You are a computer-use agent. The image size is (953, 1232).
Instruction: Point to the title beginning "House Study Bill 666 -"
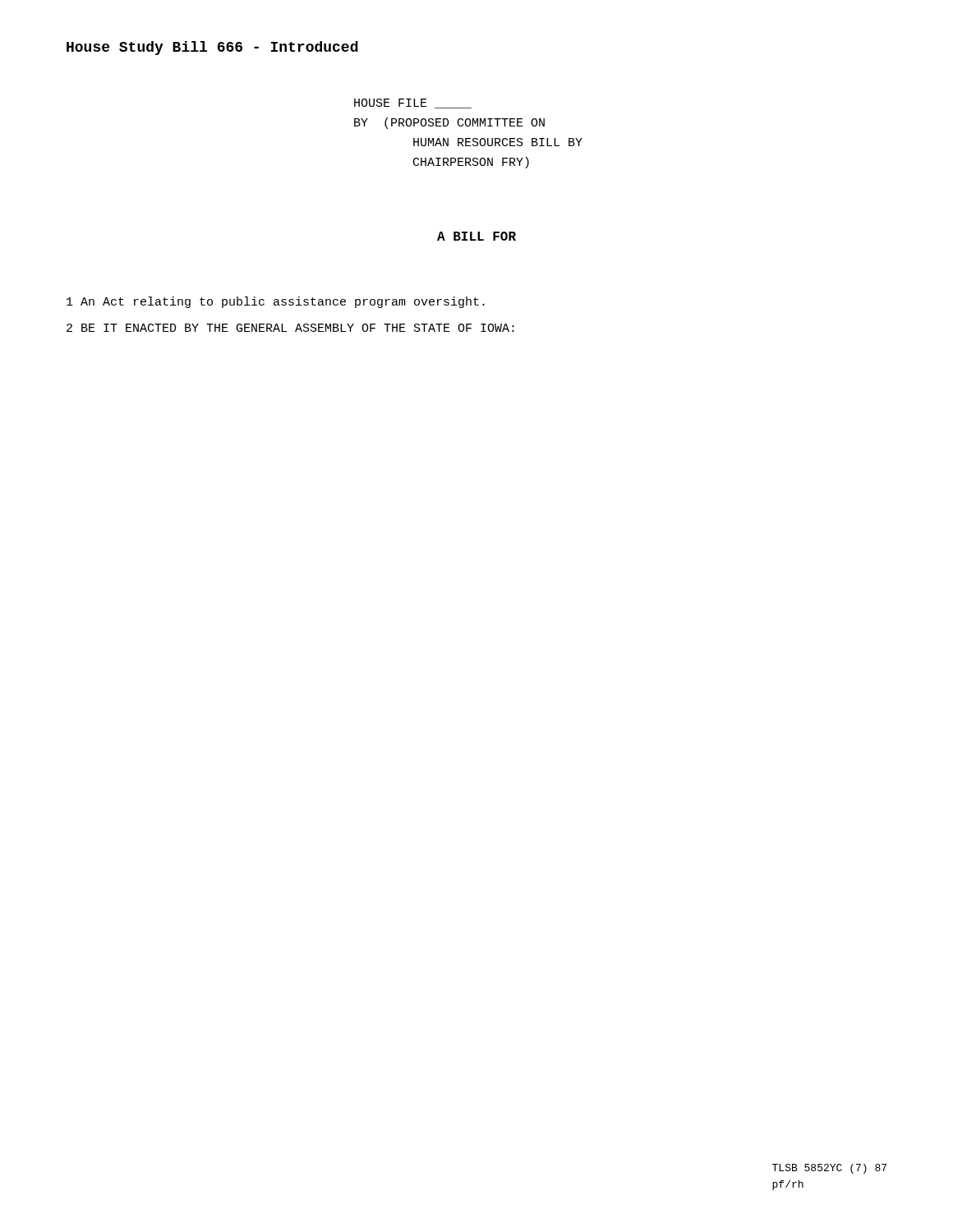coord(212,48)
